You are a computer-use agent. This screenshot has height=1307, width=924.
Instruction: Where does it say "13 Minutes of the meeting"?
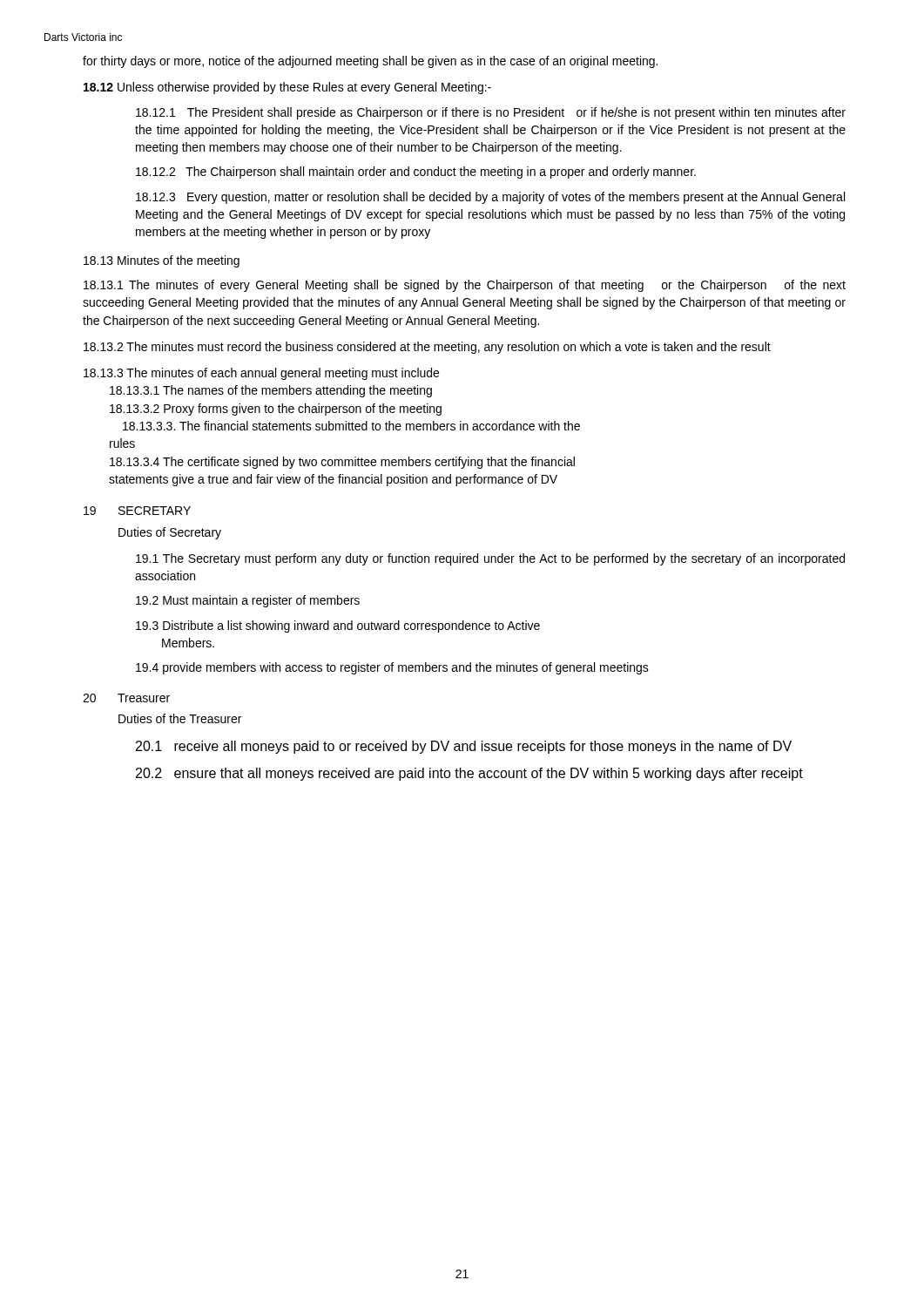pos(161,260)
